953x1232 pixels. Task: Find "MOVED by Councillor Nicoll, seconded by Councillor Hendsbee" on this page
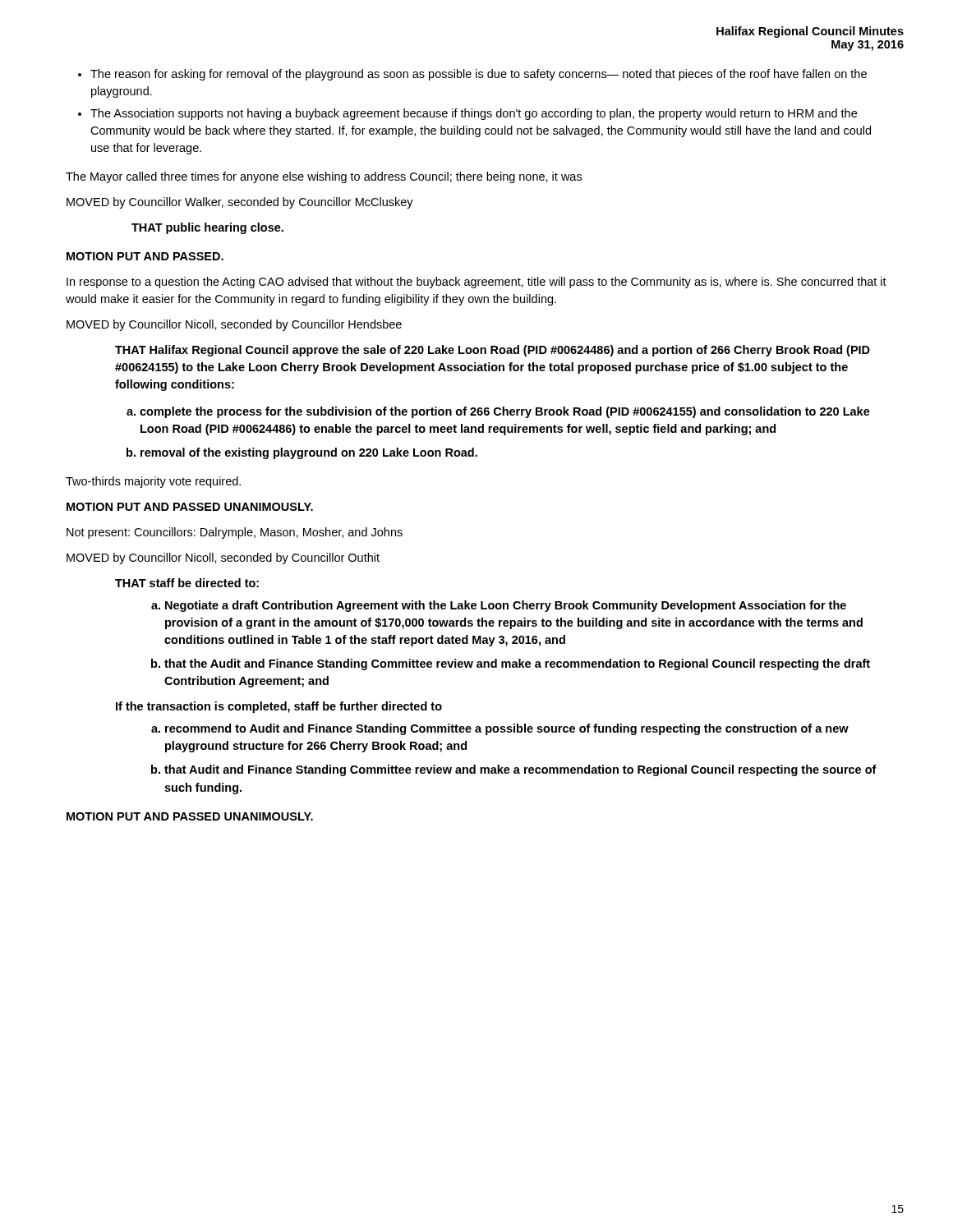[x=234, y=325]
